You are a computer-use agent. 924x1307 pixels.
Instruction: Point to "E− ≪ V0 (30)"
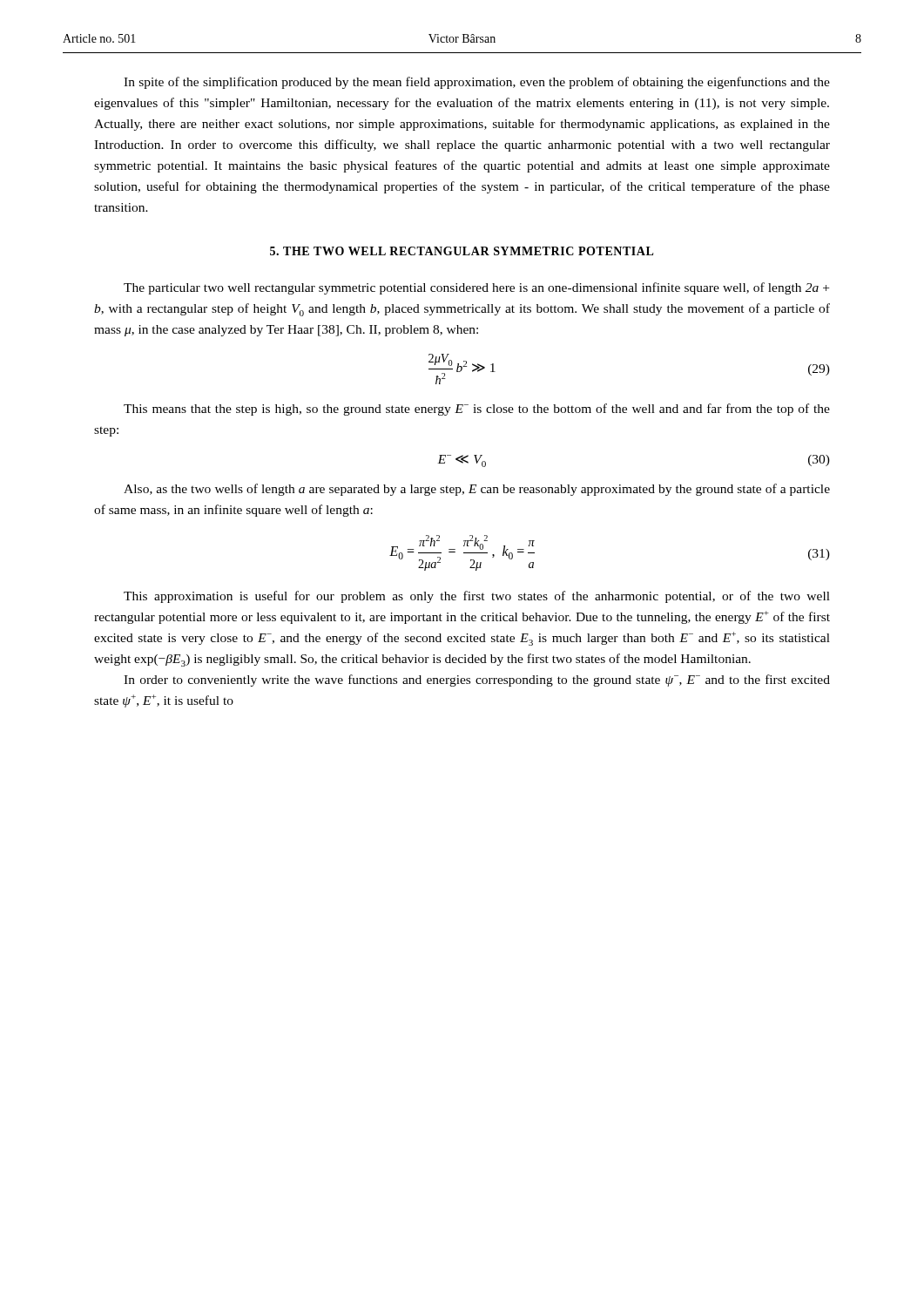(x=462, y=461)
